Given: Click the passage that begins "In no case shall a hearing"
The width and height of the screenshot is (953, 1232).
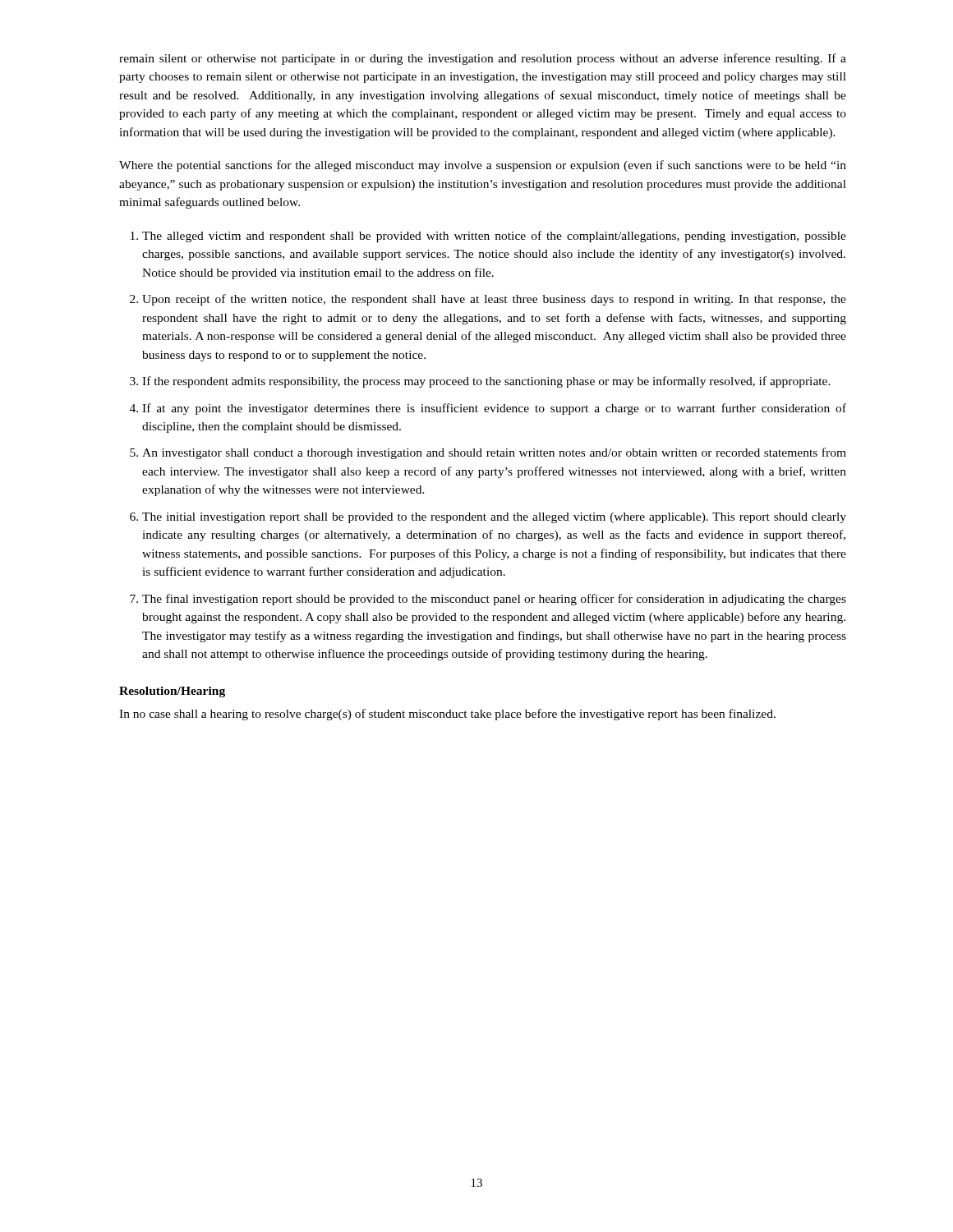Looking at the screenshot, I should [448, 713].
